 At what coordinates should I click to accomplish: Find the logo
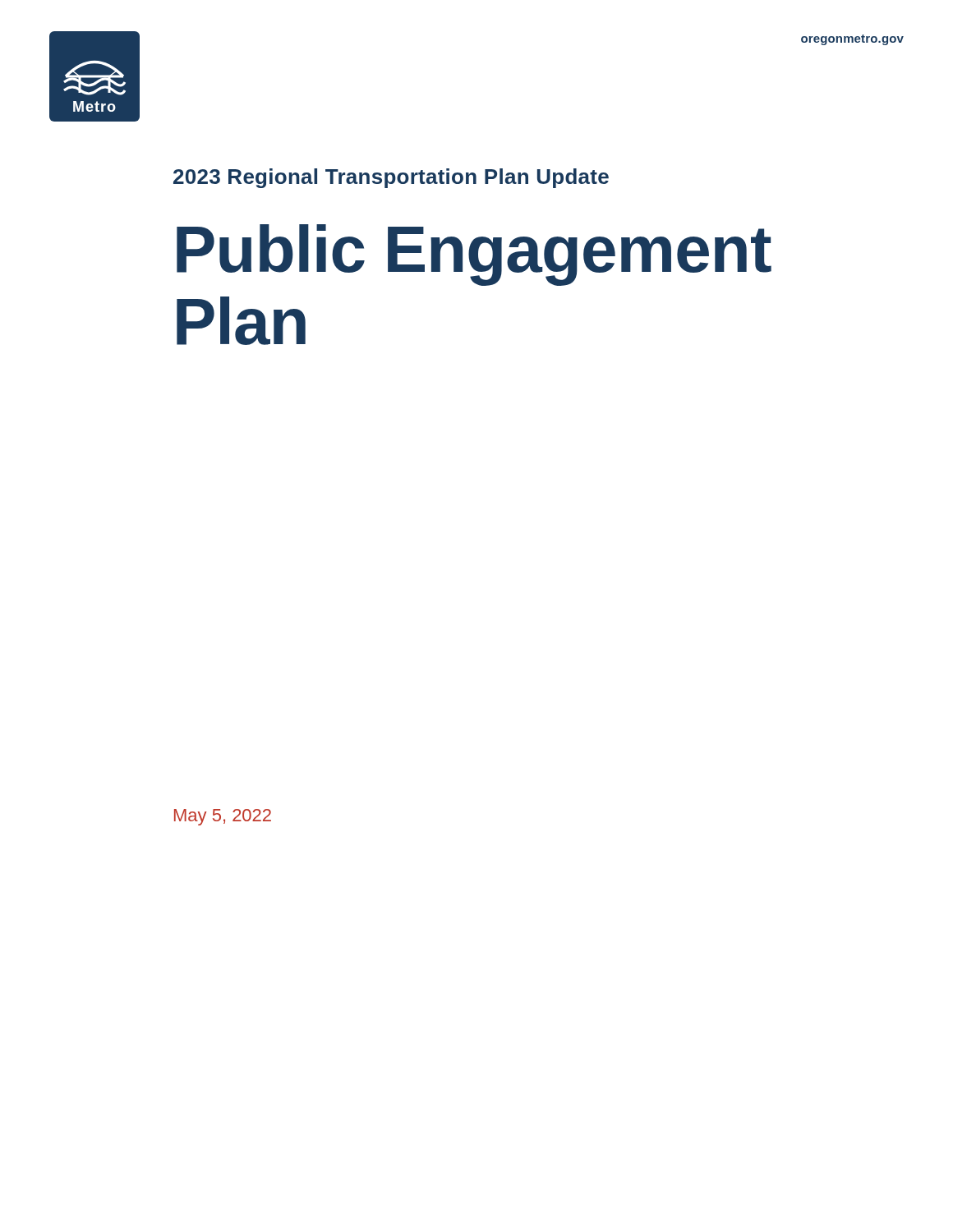94,76
